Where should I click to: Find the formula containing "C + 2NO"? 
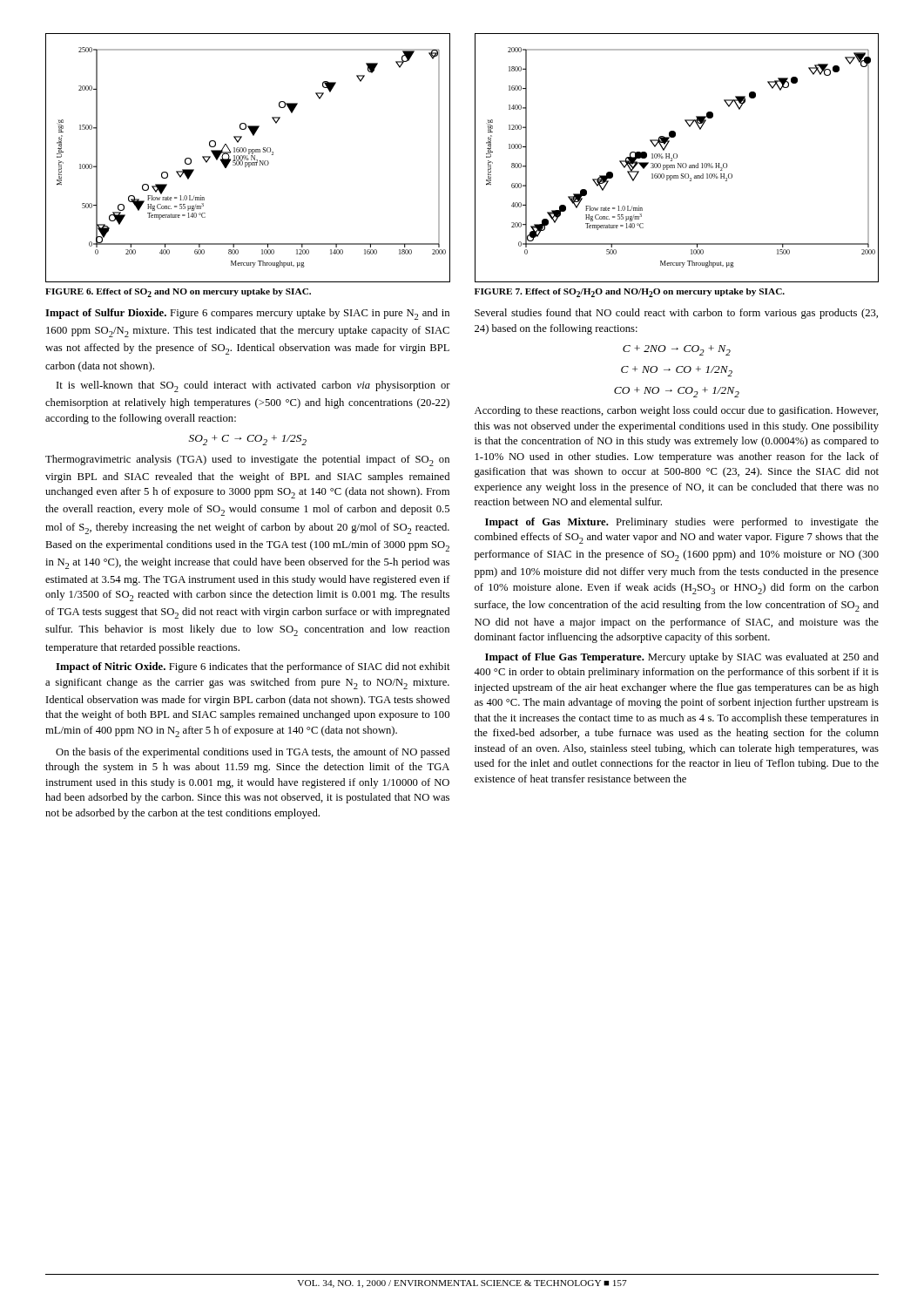pos(676,349)
